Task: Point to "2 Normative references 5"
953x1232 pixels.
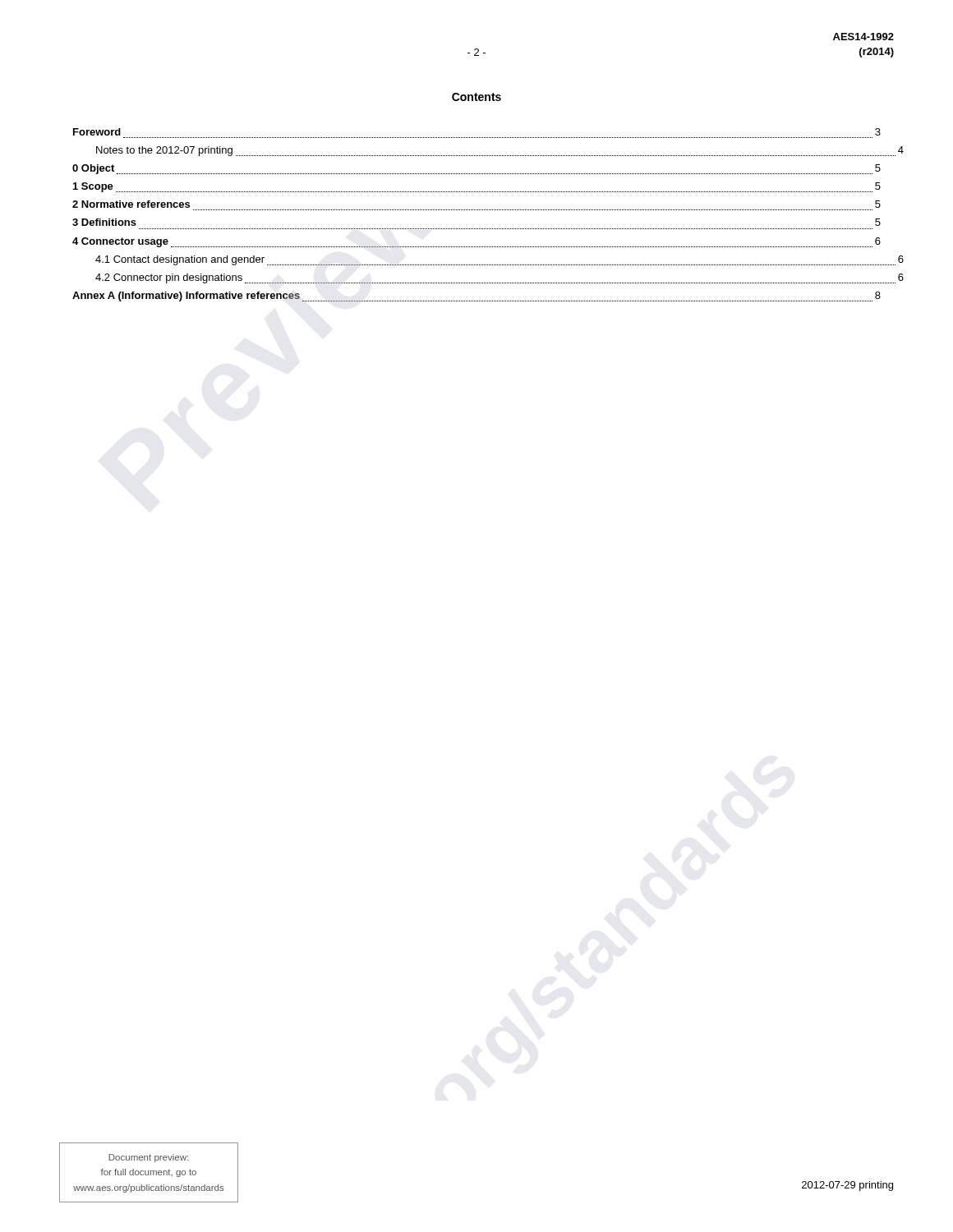Action: pyautogui.click(x=476, y=205)
